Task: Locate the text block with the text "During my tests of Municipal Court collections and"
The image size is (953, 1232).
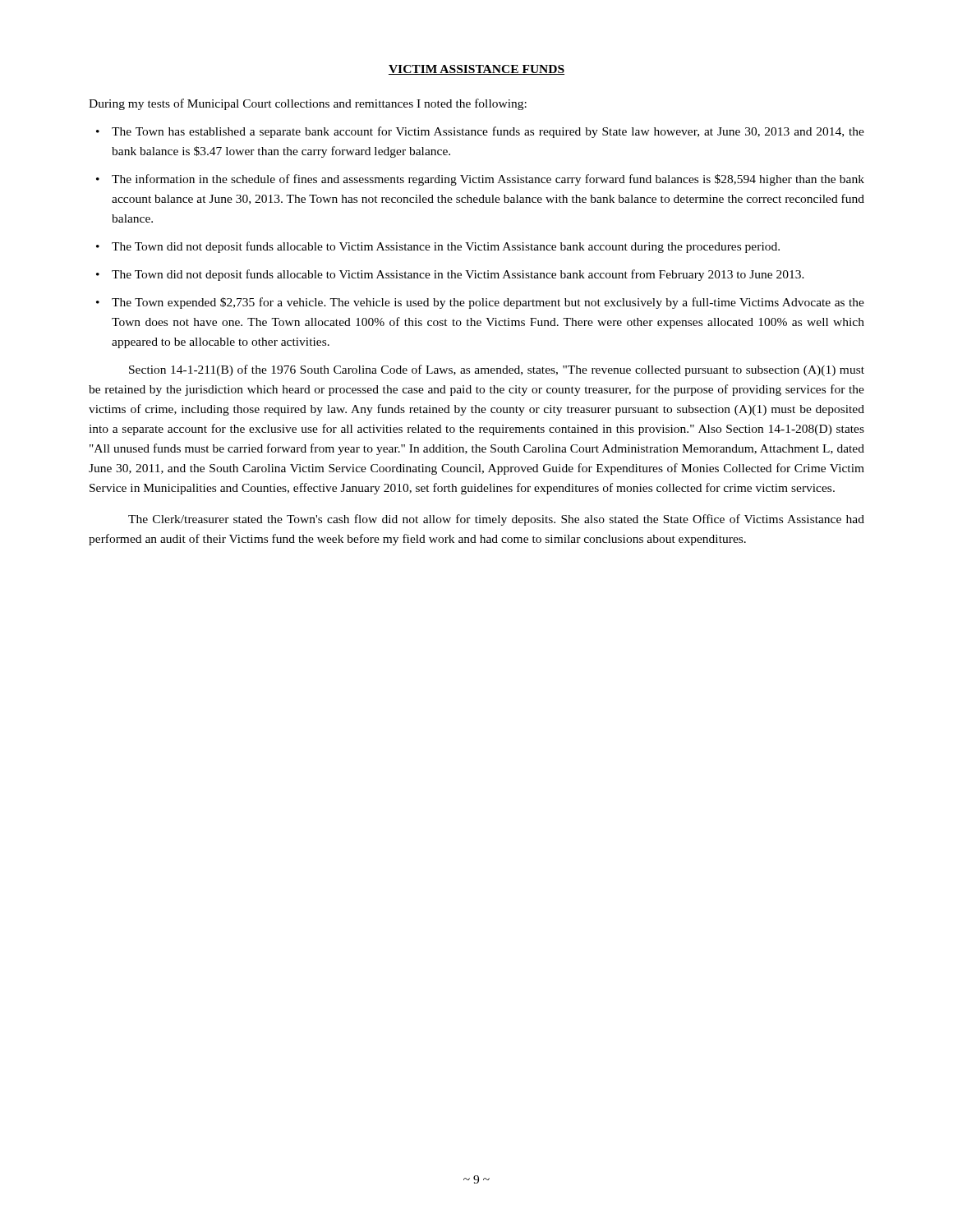Action: 308,103
